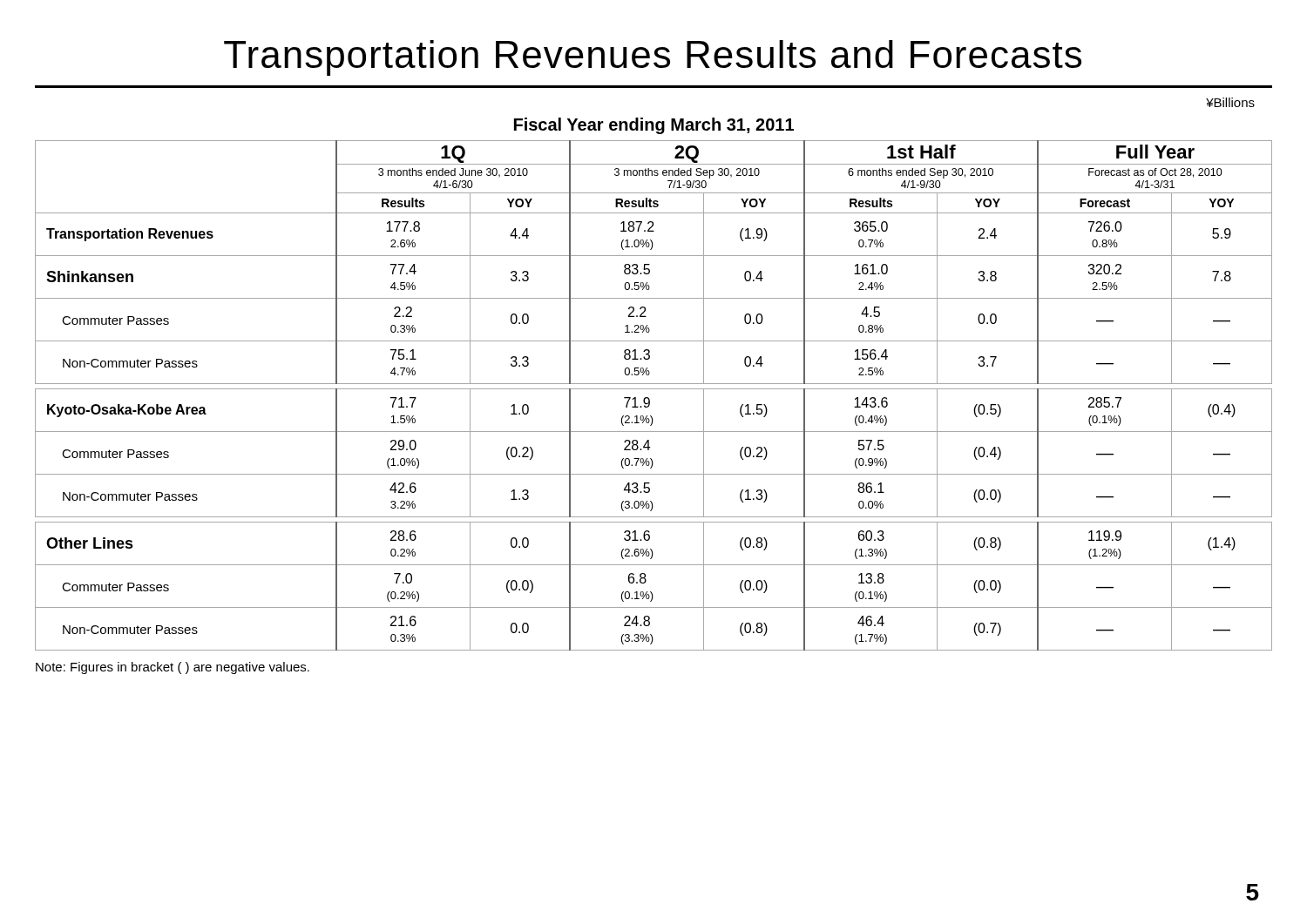1307x924 pixels.
Task: Locate the footnote containing "Note: Figures in bracket"
Action: (x=173, y=667)
